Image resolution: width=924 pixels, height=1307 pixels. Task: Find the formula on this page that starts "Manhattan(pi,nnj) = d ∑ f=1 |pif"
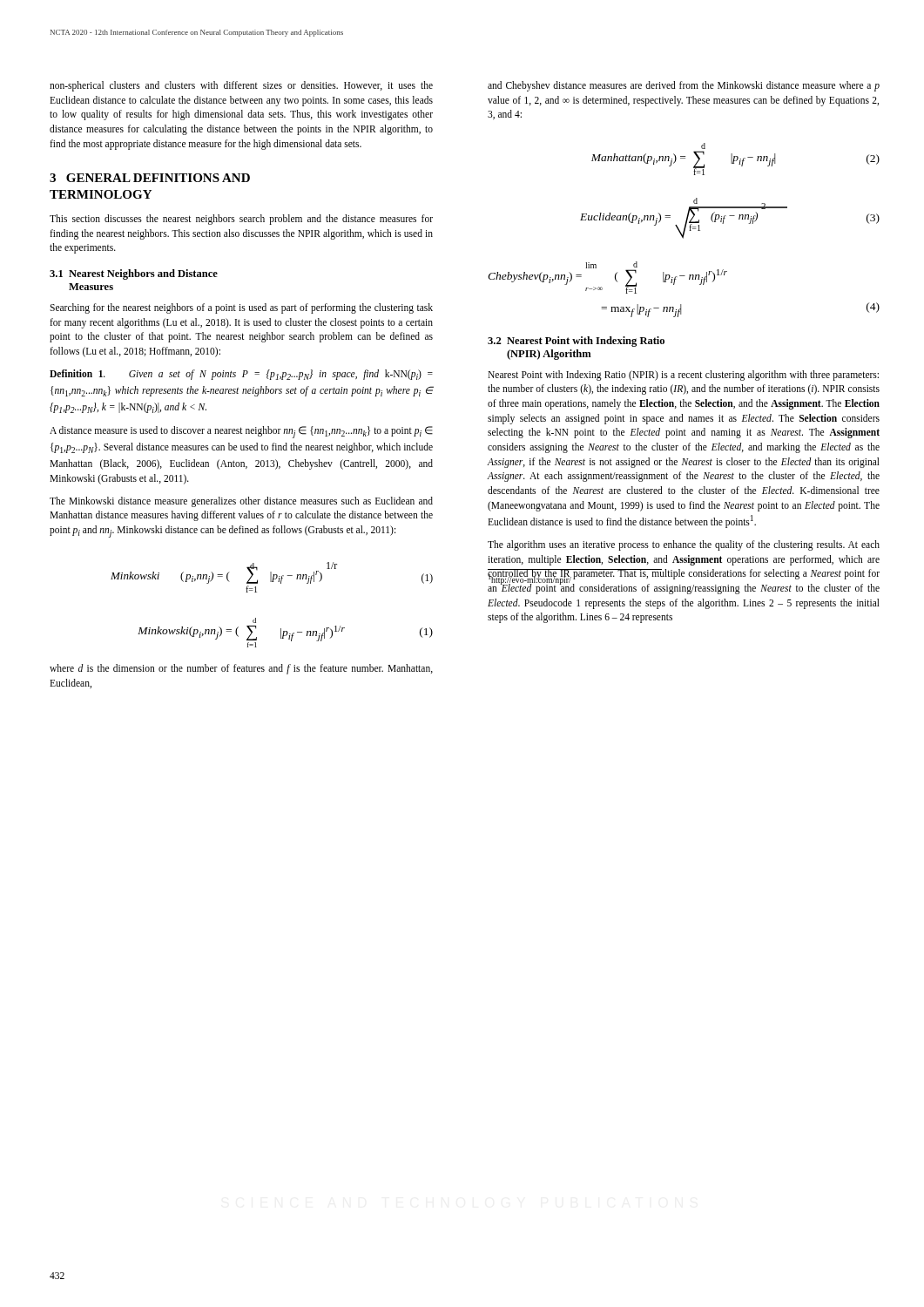click(735, 159)
